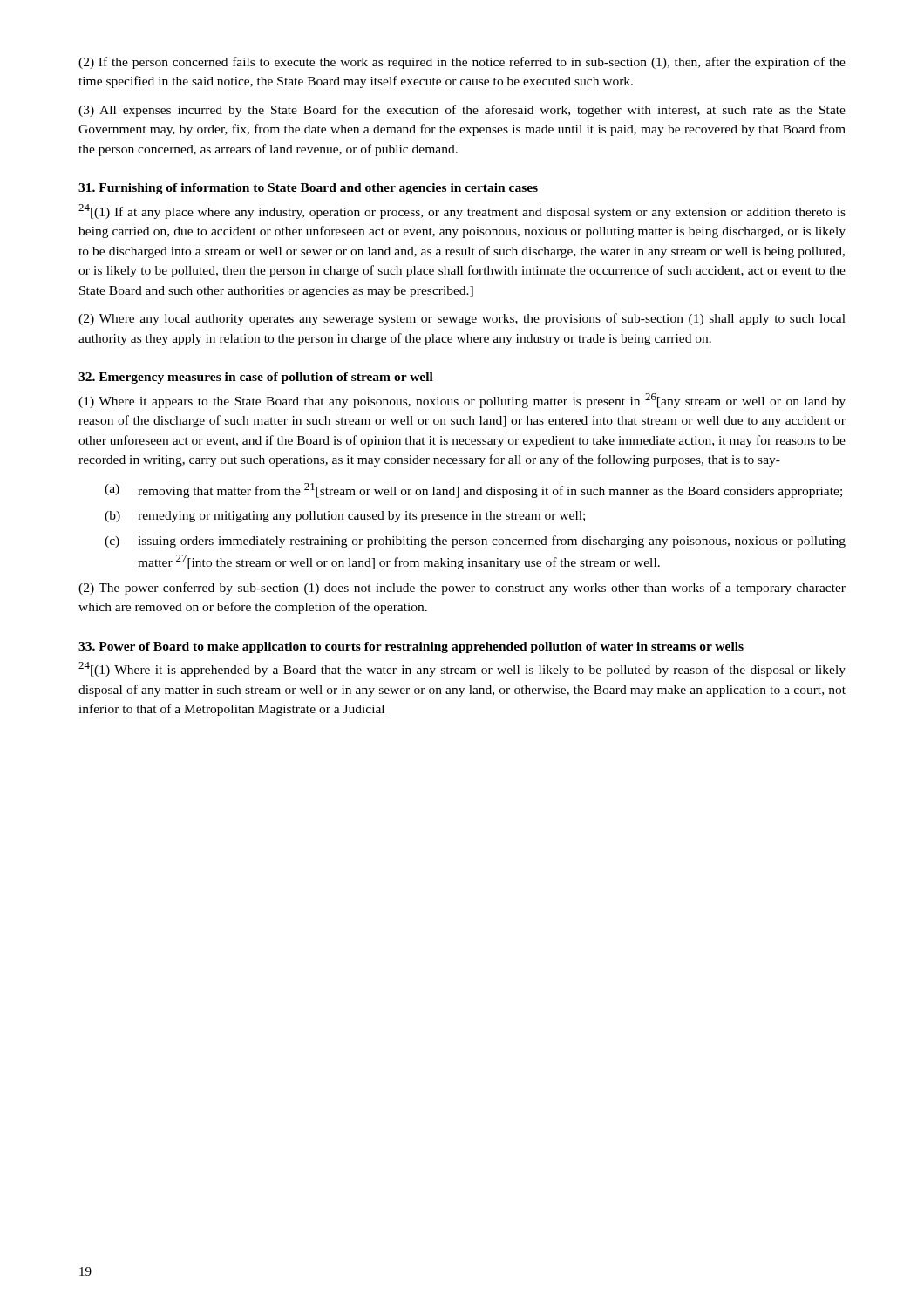Locate the text block containing "24[(1) If at any place where any industry,"
924x1308 pixels.
click(x=462, y=250)
